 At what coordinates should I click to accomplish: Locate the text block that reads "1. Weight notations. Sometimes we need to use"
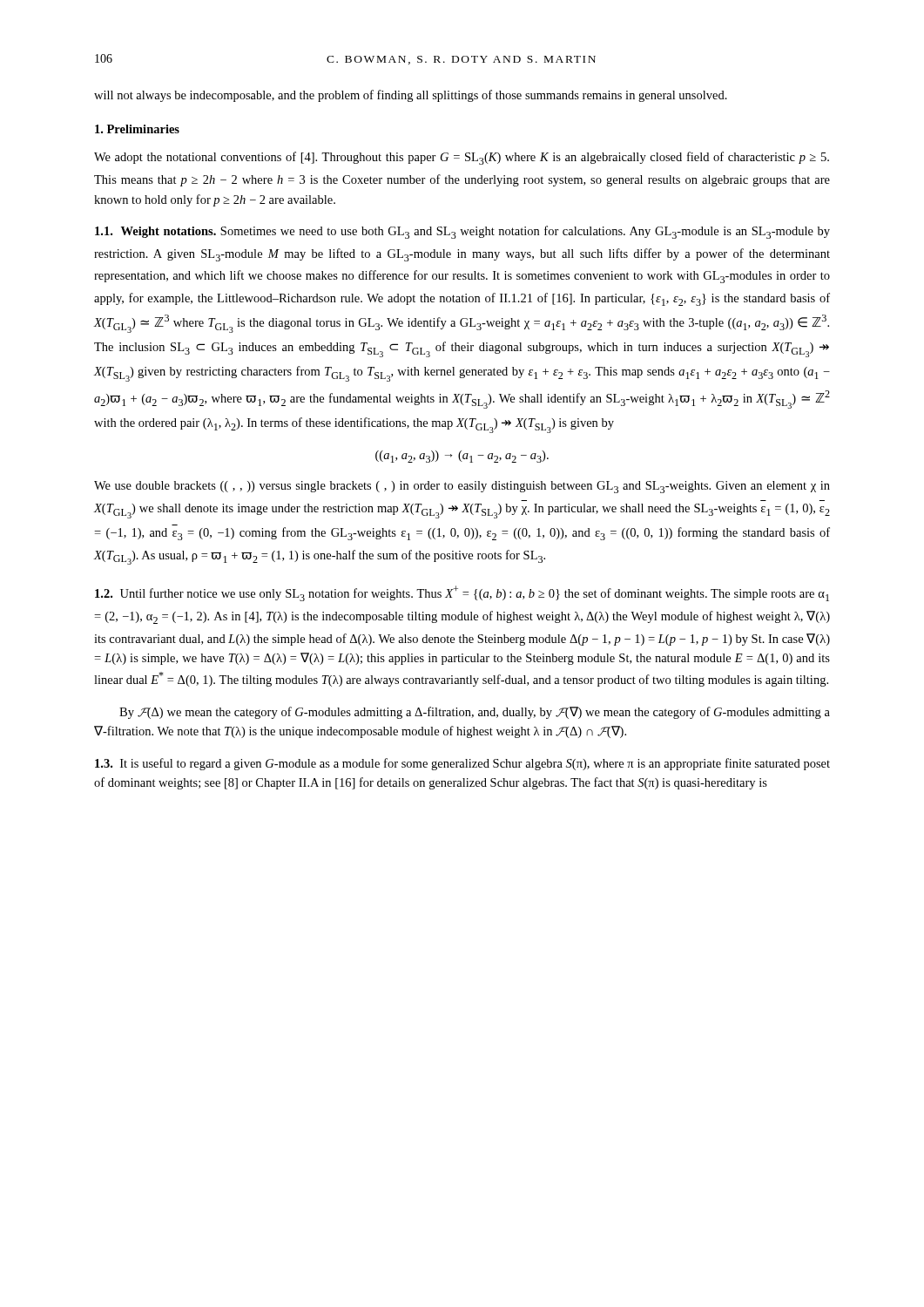click(462, 329)
